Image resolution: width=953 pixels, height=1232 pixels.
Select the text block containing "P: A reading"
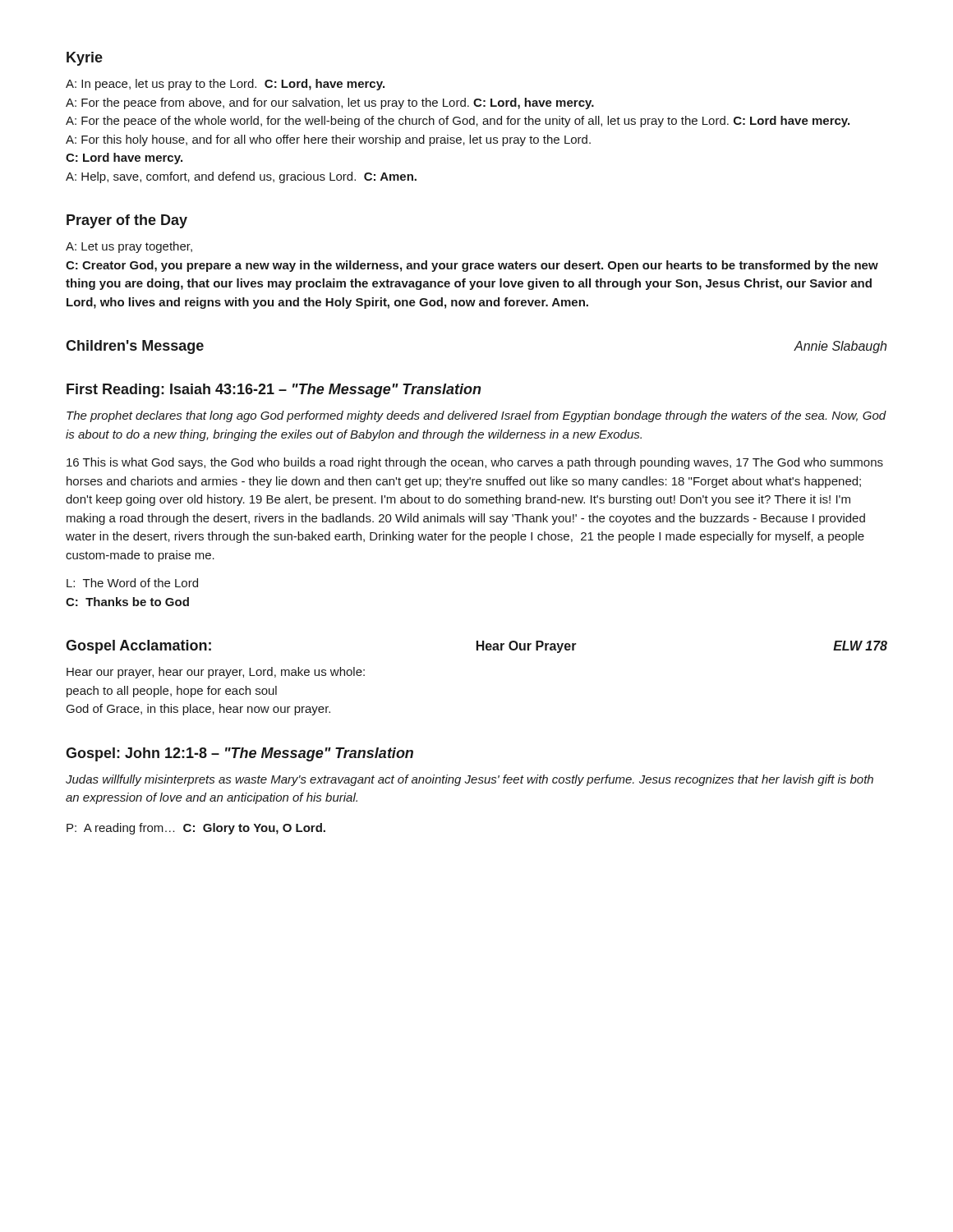[196, 827]
